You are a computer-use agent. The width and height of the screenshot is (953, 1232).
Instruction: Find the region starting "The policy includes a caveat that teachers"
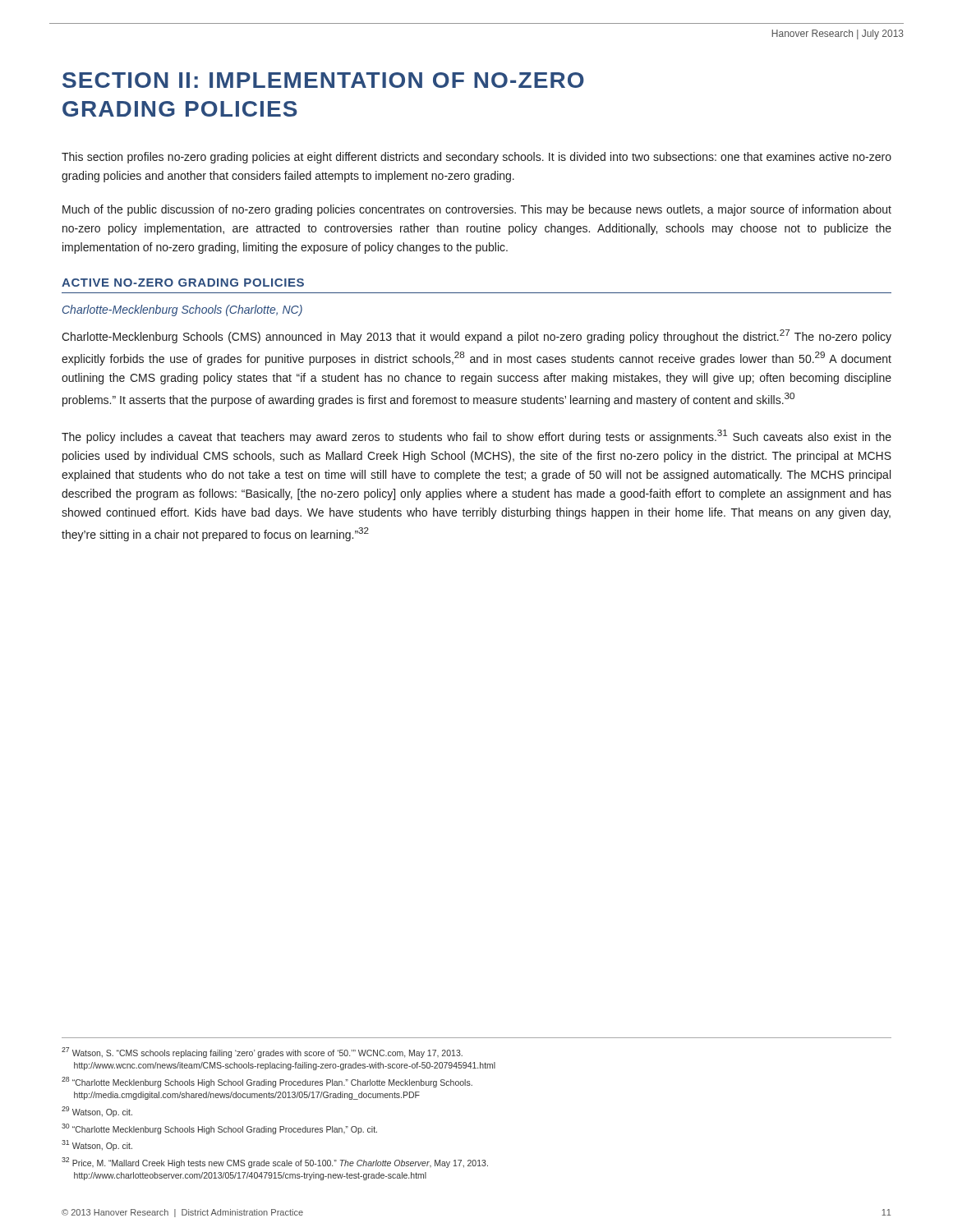pos(476,484)
